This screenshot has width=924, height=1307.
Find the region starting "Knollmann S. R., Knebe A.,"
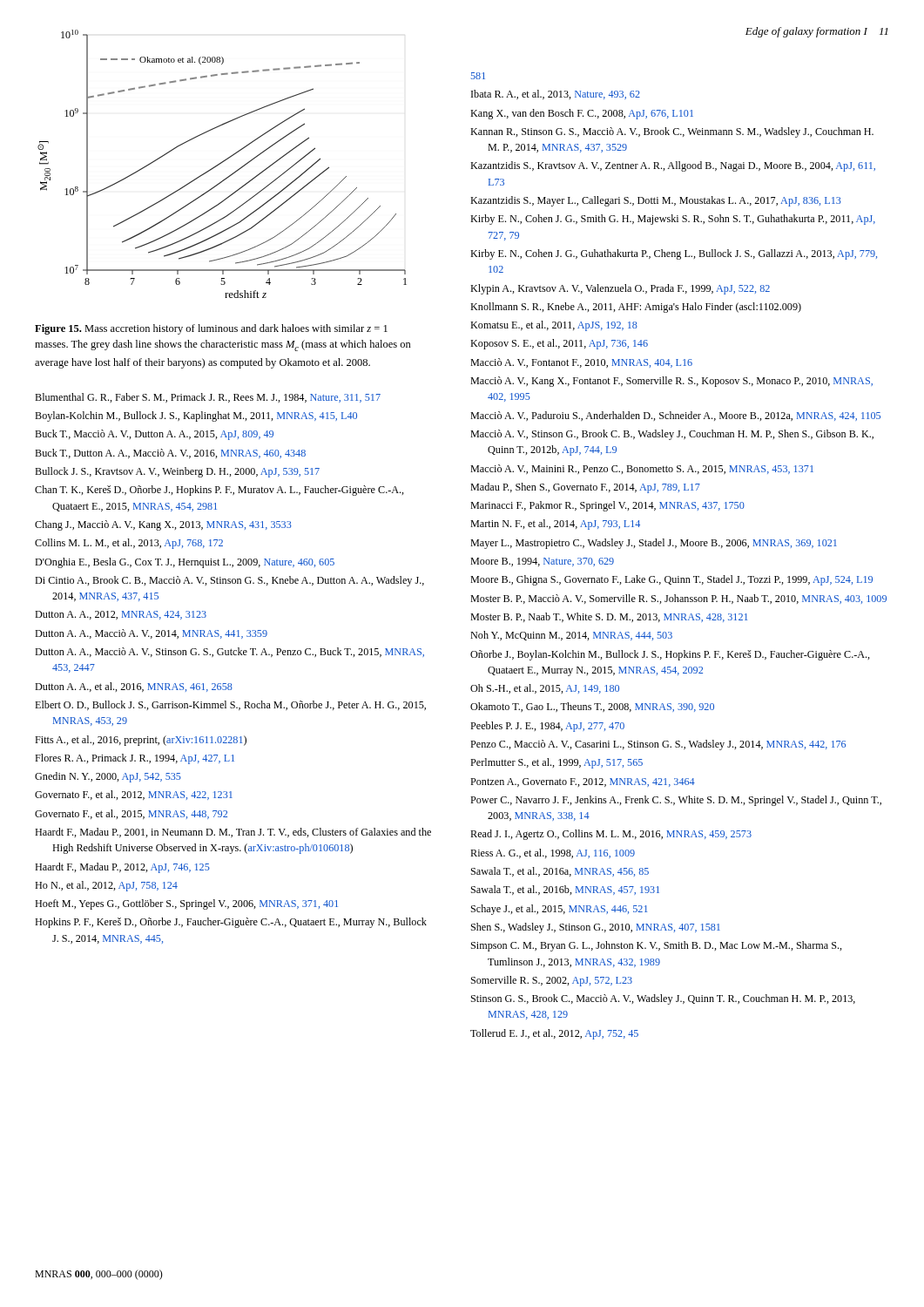coord(679,307)
